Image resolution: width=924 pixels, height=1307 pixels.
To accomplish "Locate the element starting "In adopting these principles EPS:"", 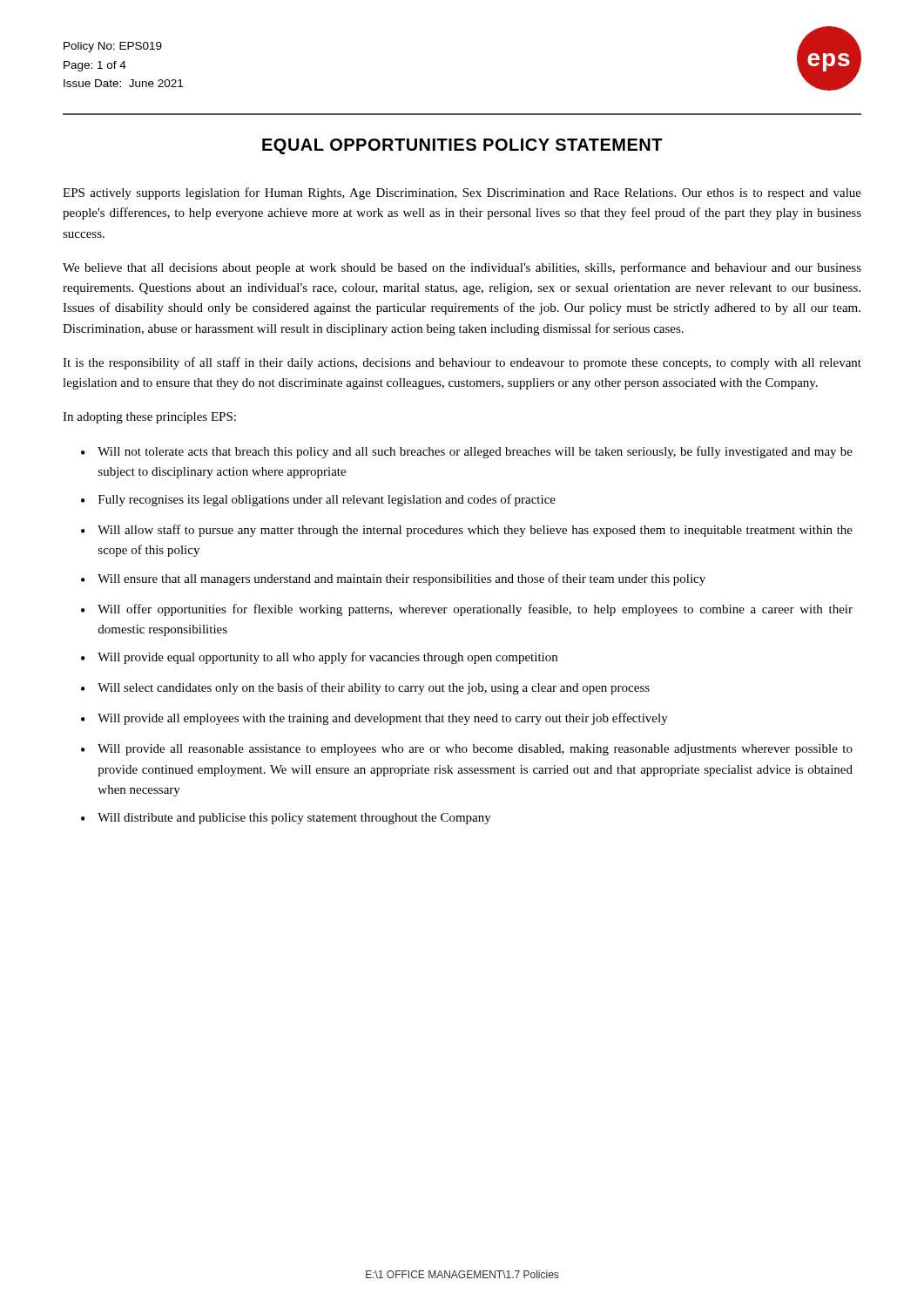I will point(150,417).
